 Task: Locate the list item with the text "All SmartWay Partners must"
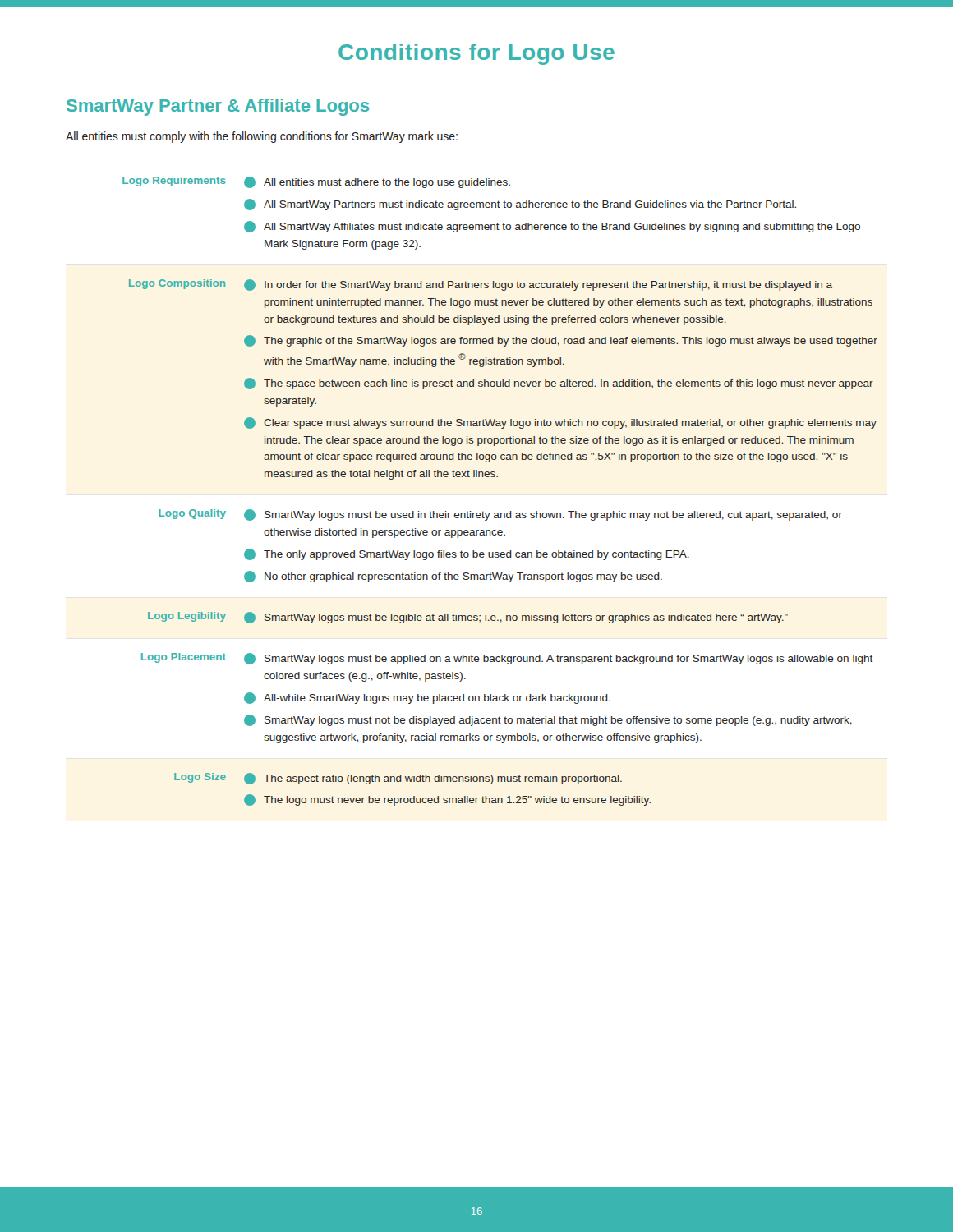pyautogui.click(x=561, y=205)
